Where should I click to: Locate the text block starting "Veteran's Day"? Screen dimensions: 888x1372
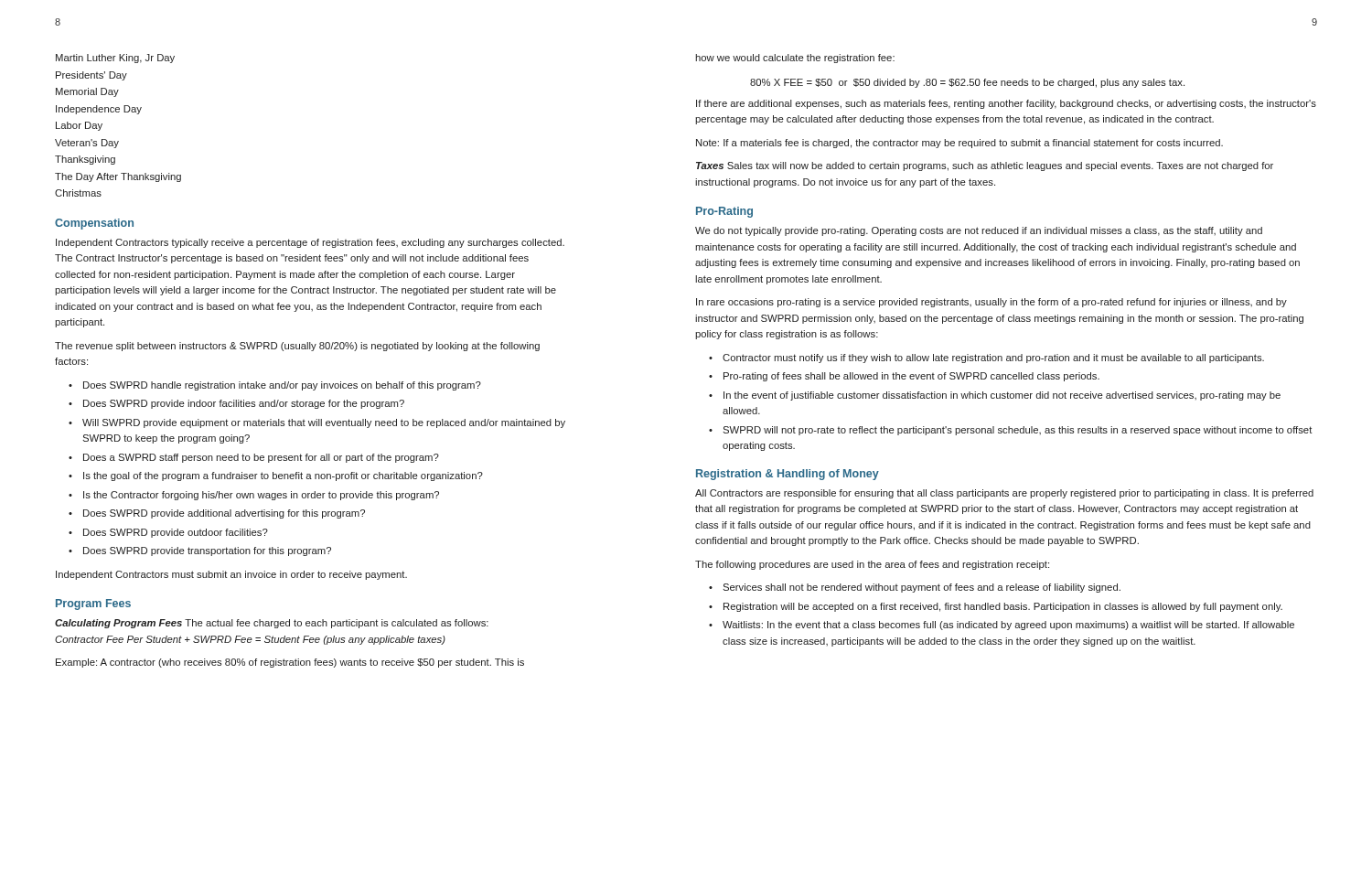coord(87,142)
